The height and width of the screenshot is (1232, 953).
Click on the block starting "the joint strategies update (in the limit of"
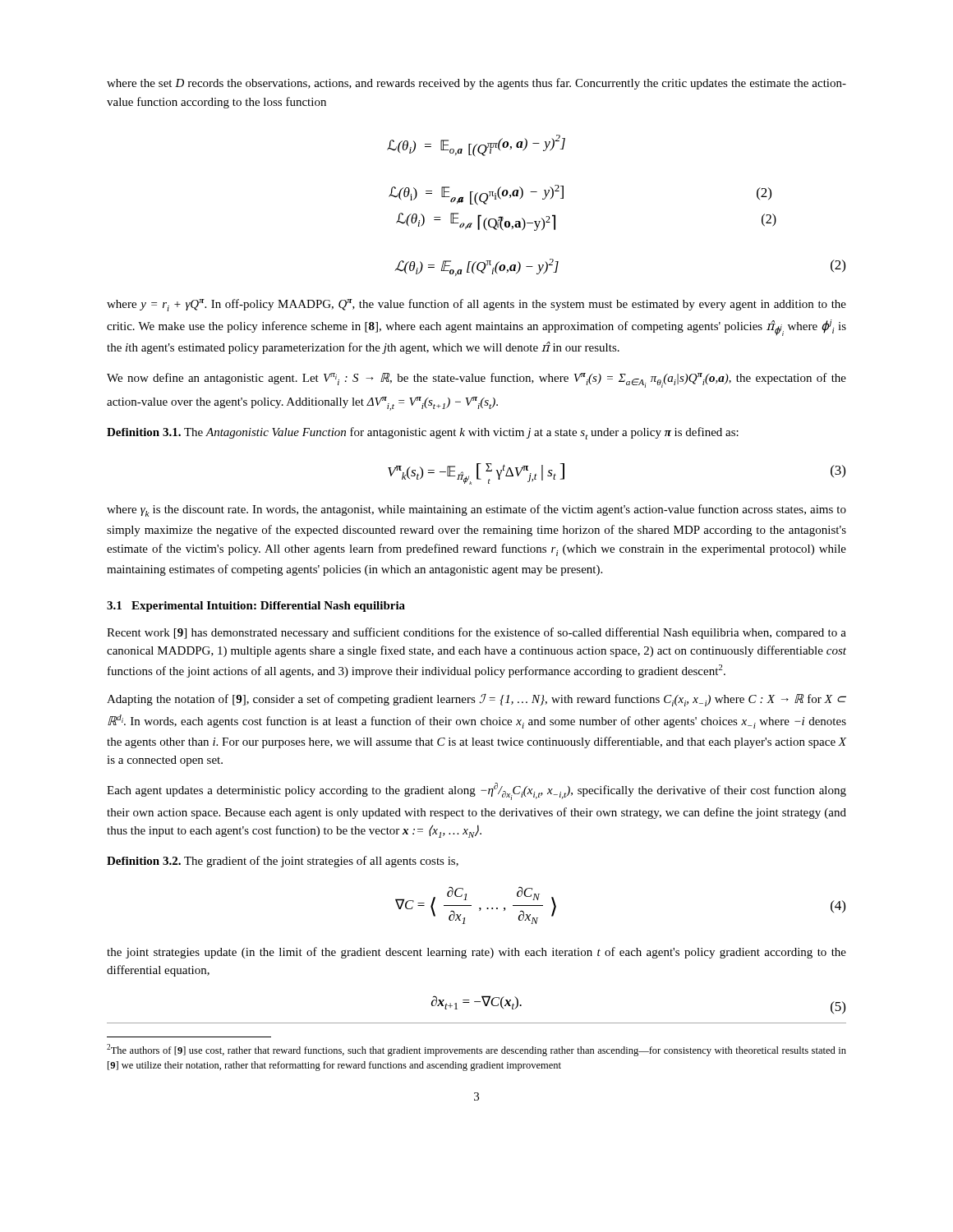(476, 961)
